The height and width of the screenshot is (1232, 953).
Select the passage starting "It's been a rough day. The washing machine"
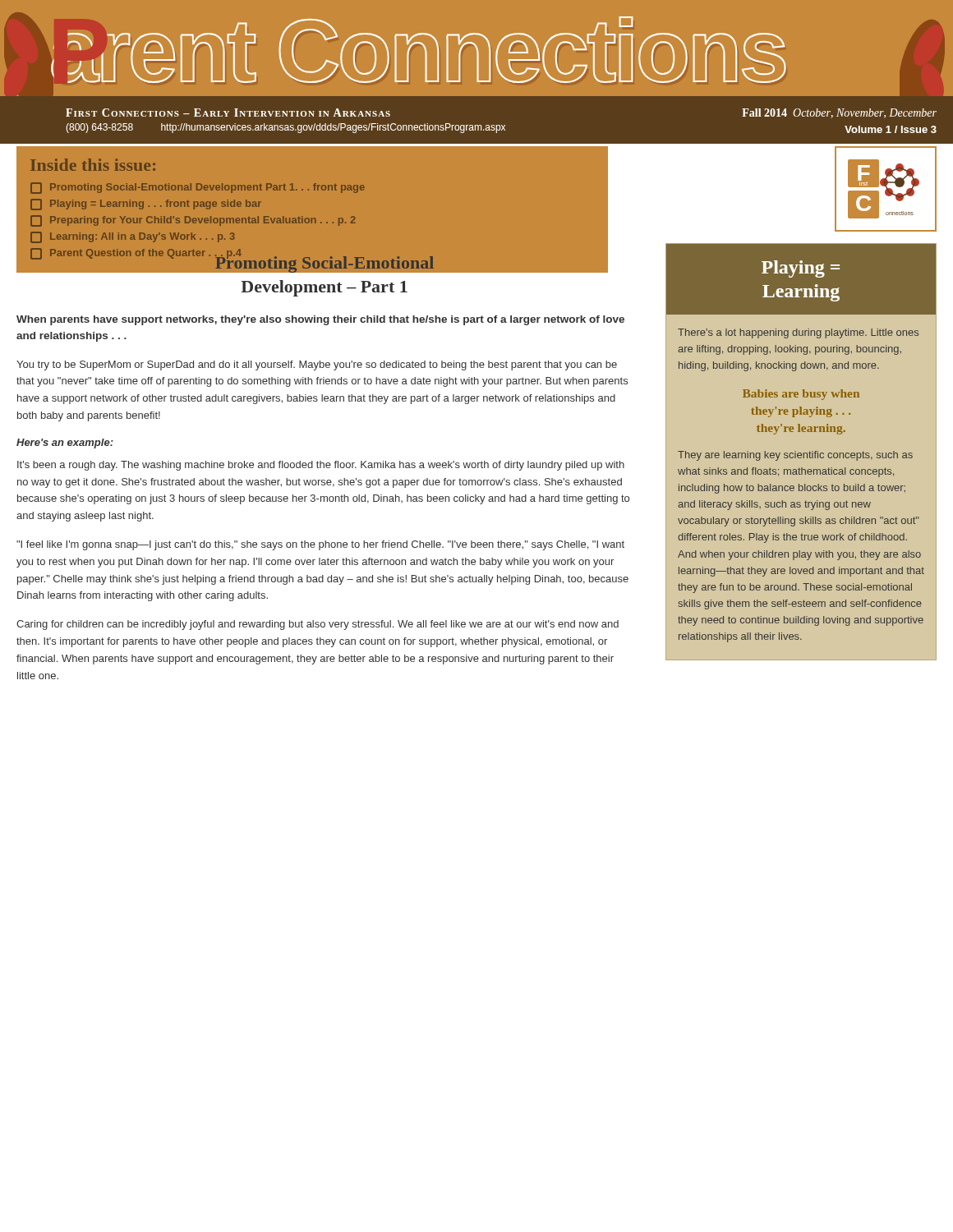click(323, 490)
